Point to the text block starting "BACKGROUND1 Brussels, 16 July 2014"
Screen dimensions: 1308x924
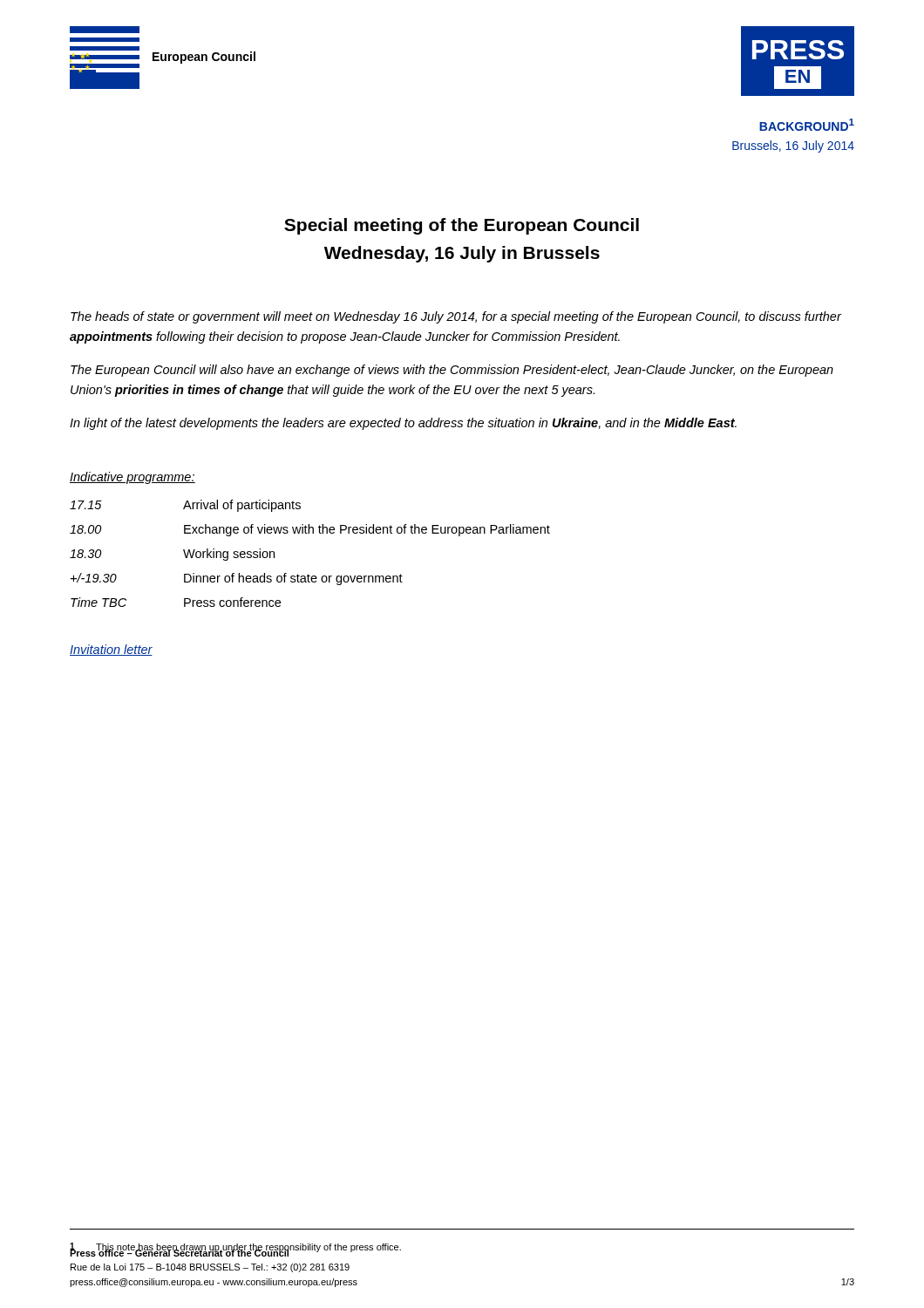[793, 134]
